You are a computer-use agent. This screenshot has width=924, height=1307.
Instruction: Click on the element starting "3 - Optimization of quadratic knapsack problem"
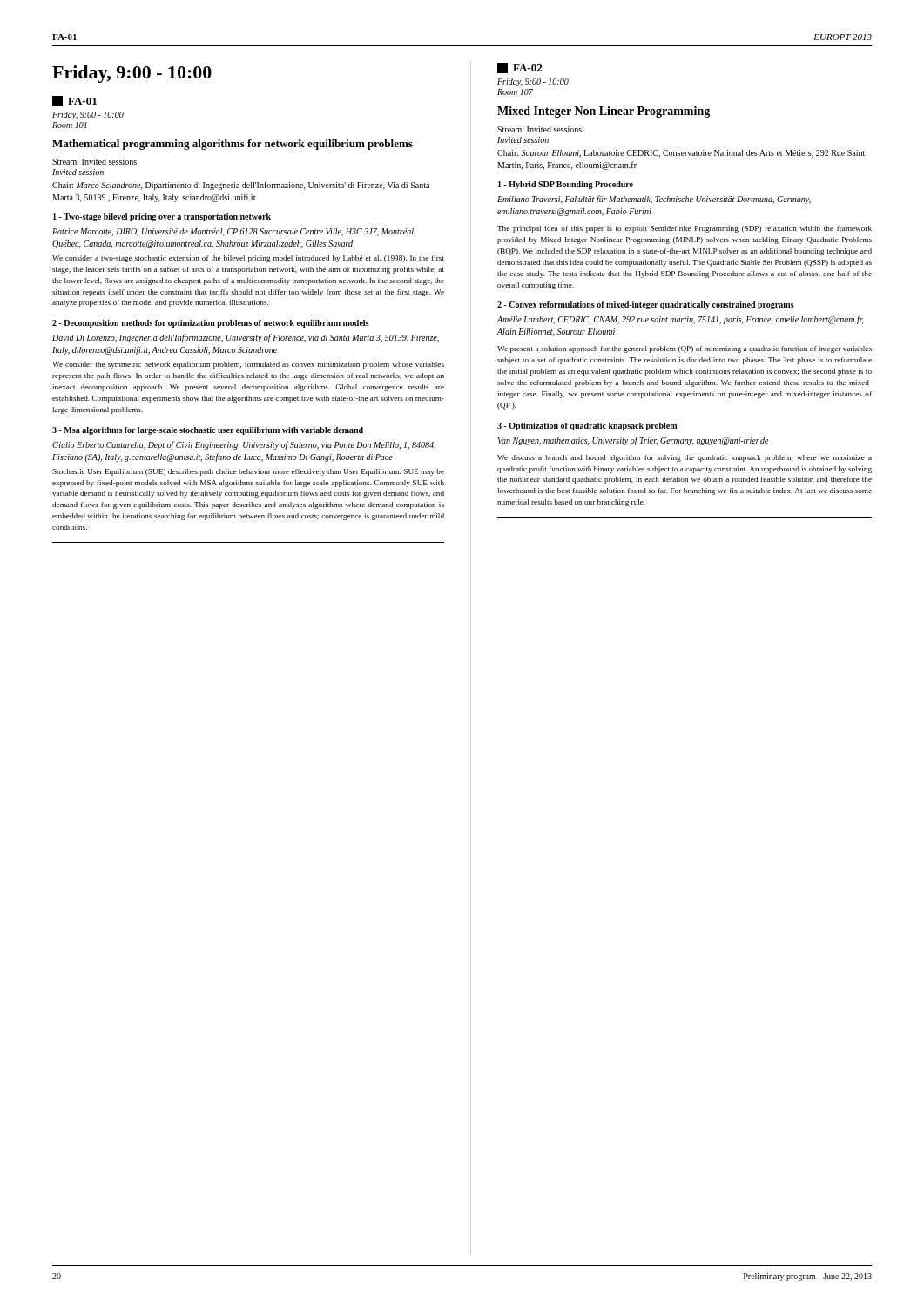684,464
